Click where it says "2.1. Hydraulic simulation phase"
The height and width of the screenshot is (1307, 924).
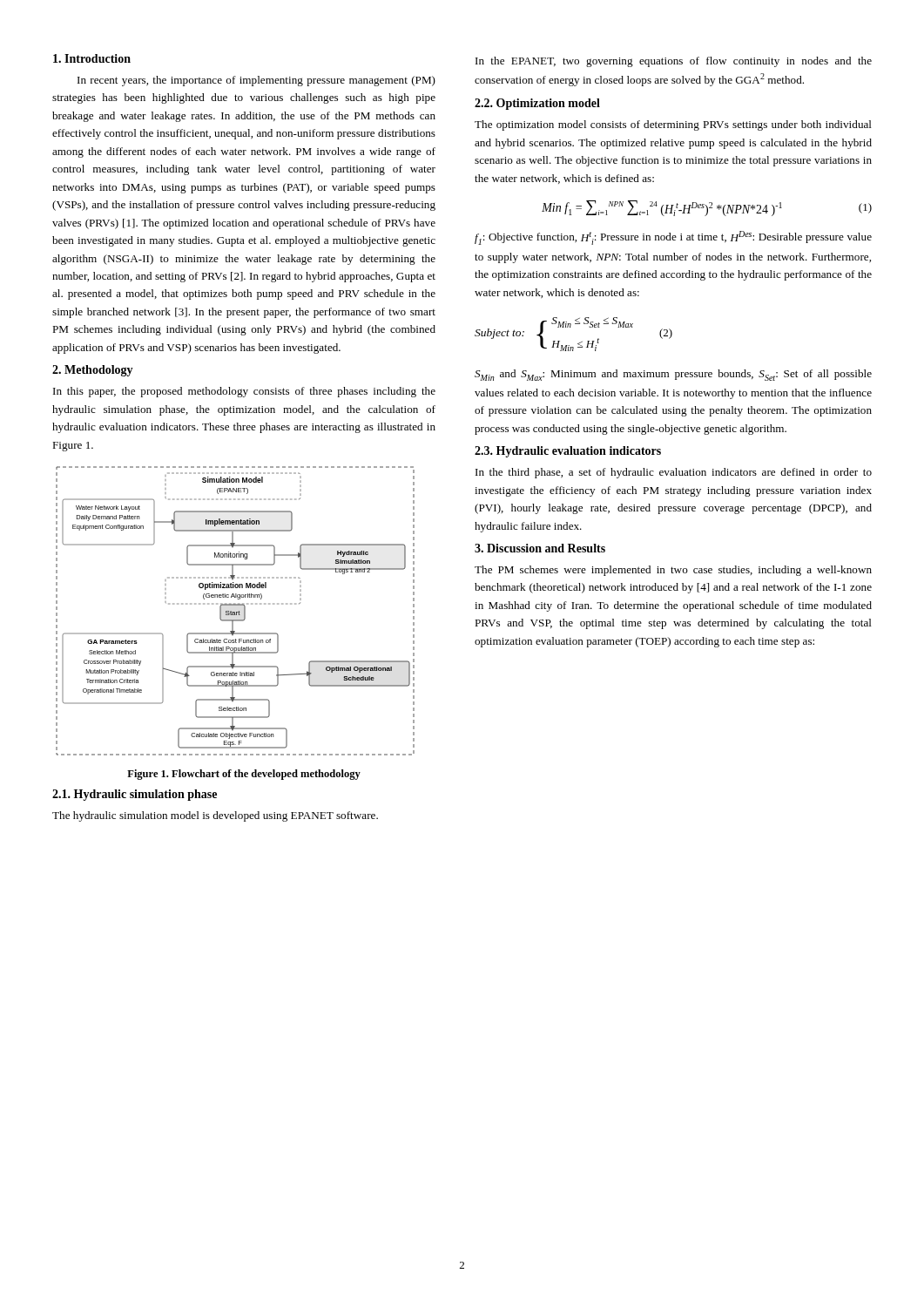[135, 794]
